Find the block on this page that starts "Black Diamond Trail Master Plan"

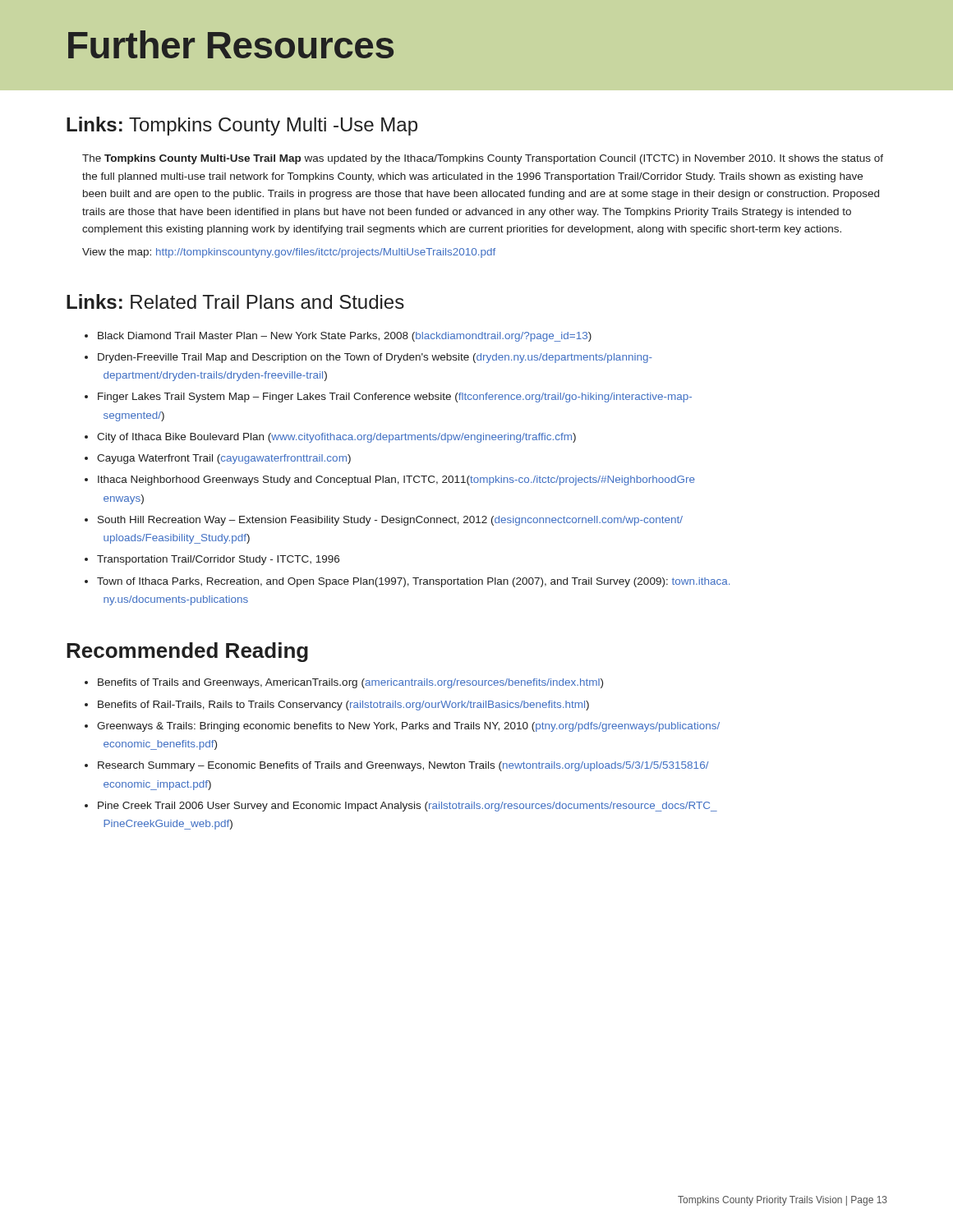click(344, 335)
